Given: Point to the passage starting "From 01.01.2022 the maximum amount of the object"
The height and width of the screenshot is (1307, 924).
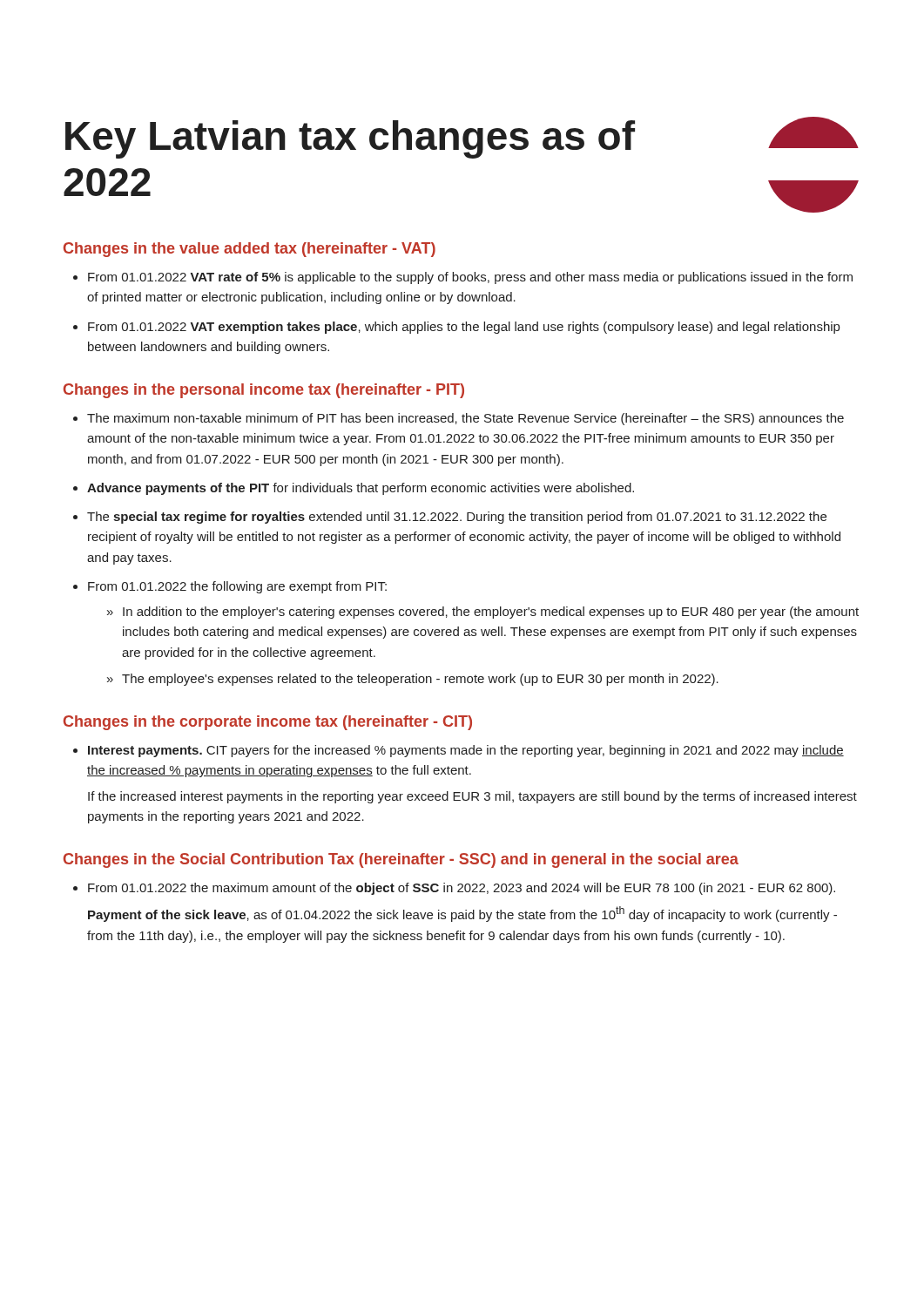Looking at the screenshot, I should pos(474,913).
